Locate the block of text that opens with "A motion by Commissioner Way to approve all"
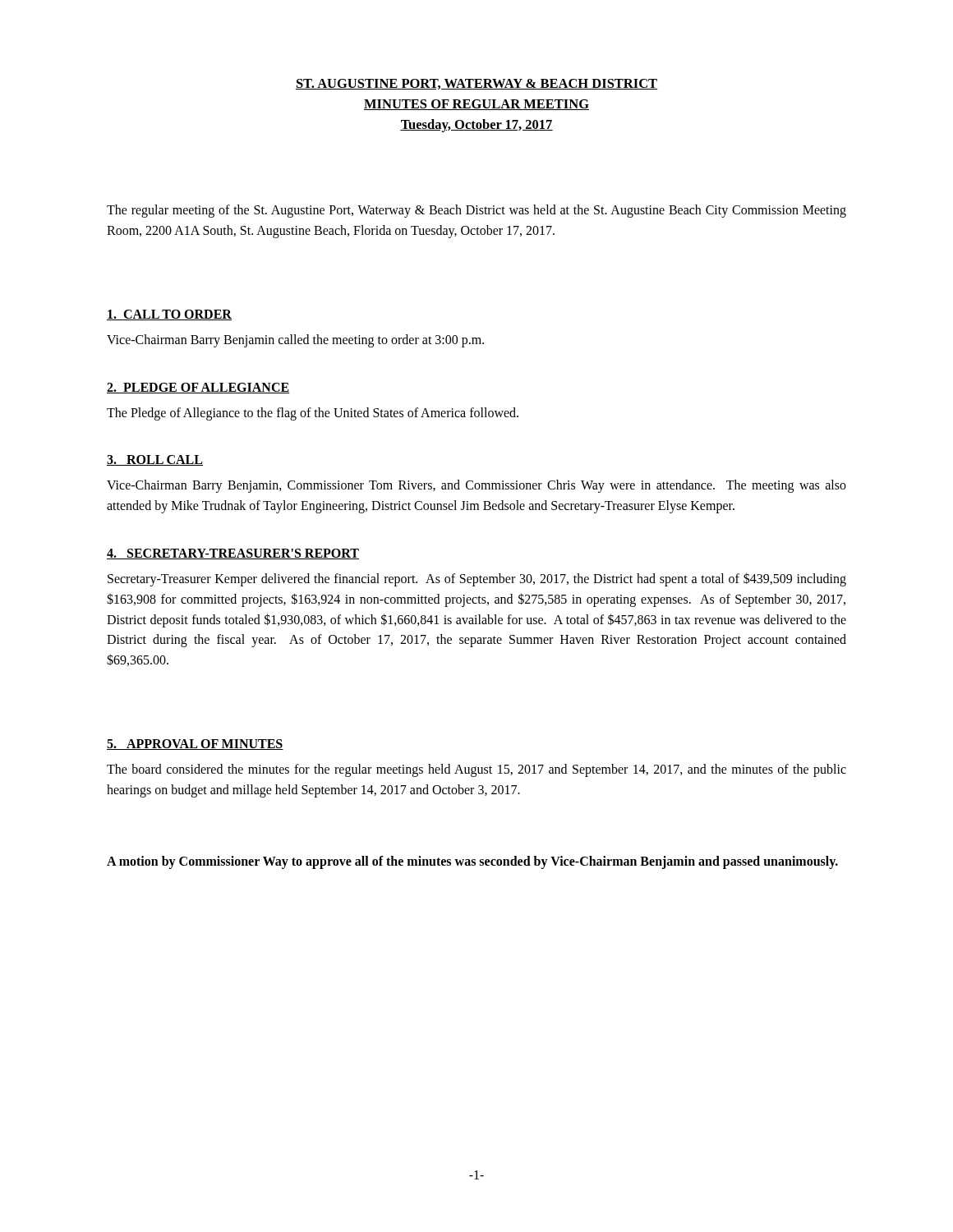953x1232 pixels. [473, 861]
